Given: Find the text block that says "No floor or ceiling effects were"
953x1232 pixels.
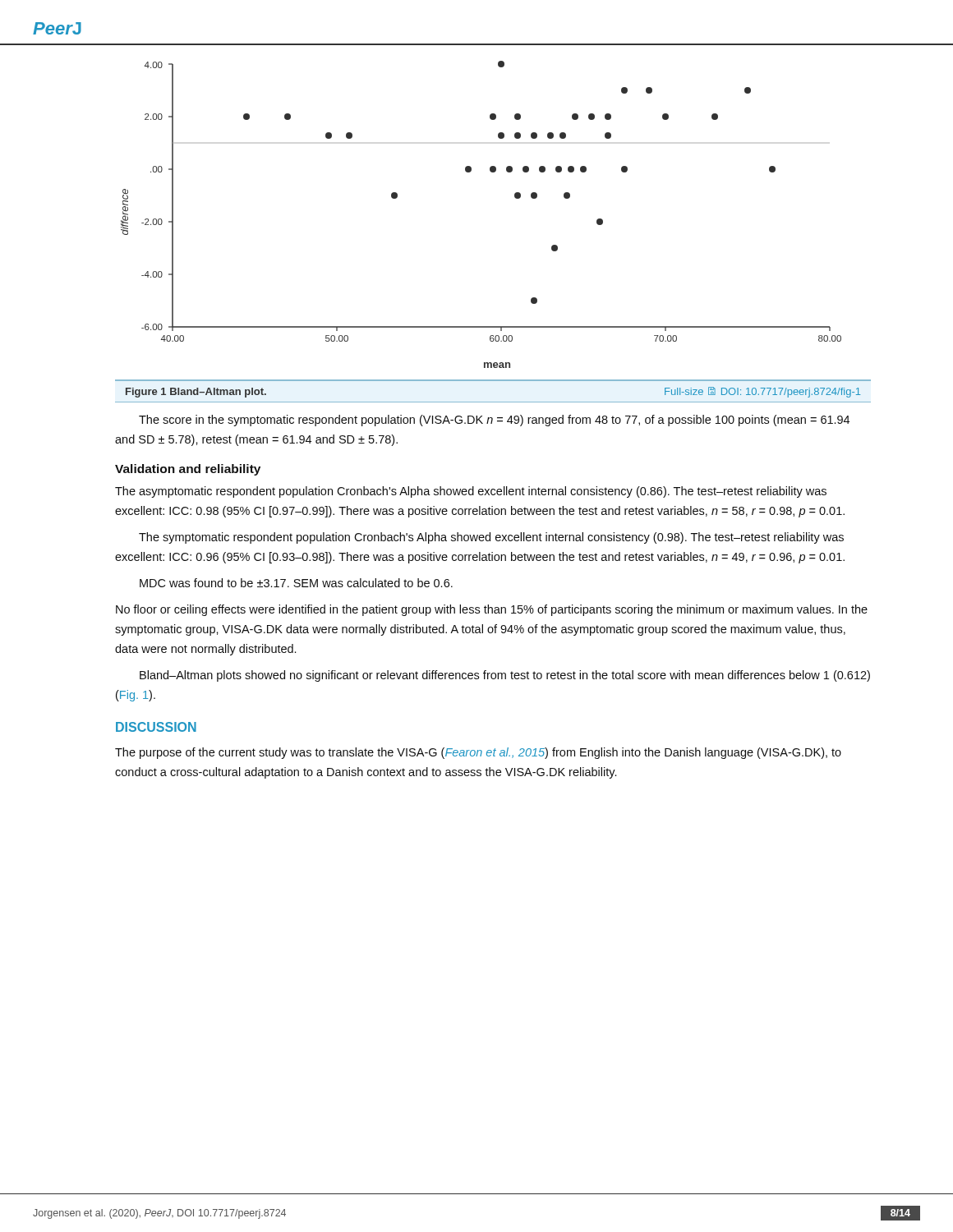Looking at the screenshot, I should (x=493, y=630).
